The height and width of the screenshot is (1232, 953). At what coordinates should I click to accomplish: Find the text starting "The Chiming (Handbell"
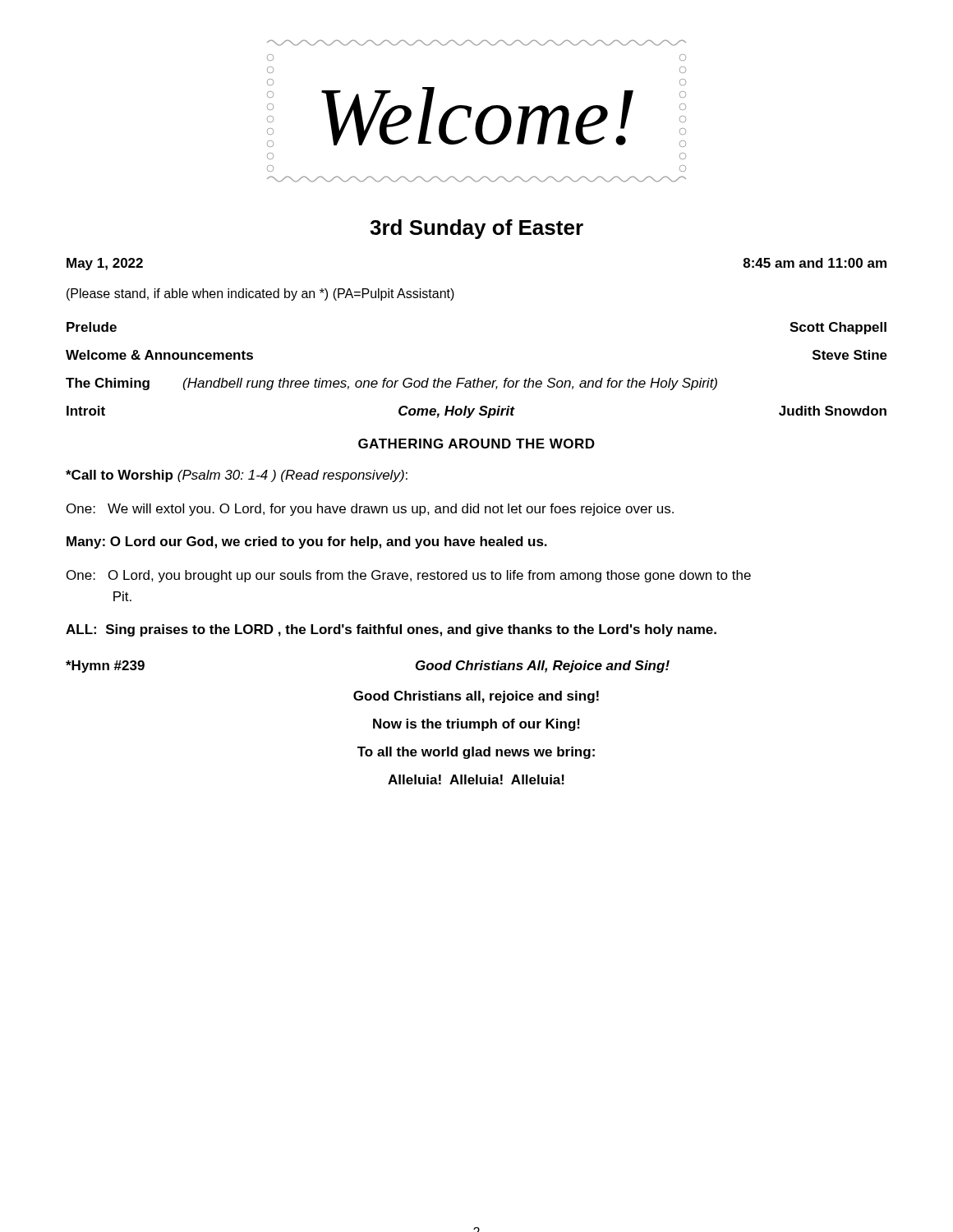click(x=476, y=384)
